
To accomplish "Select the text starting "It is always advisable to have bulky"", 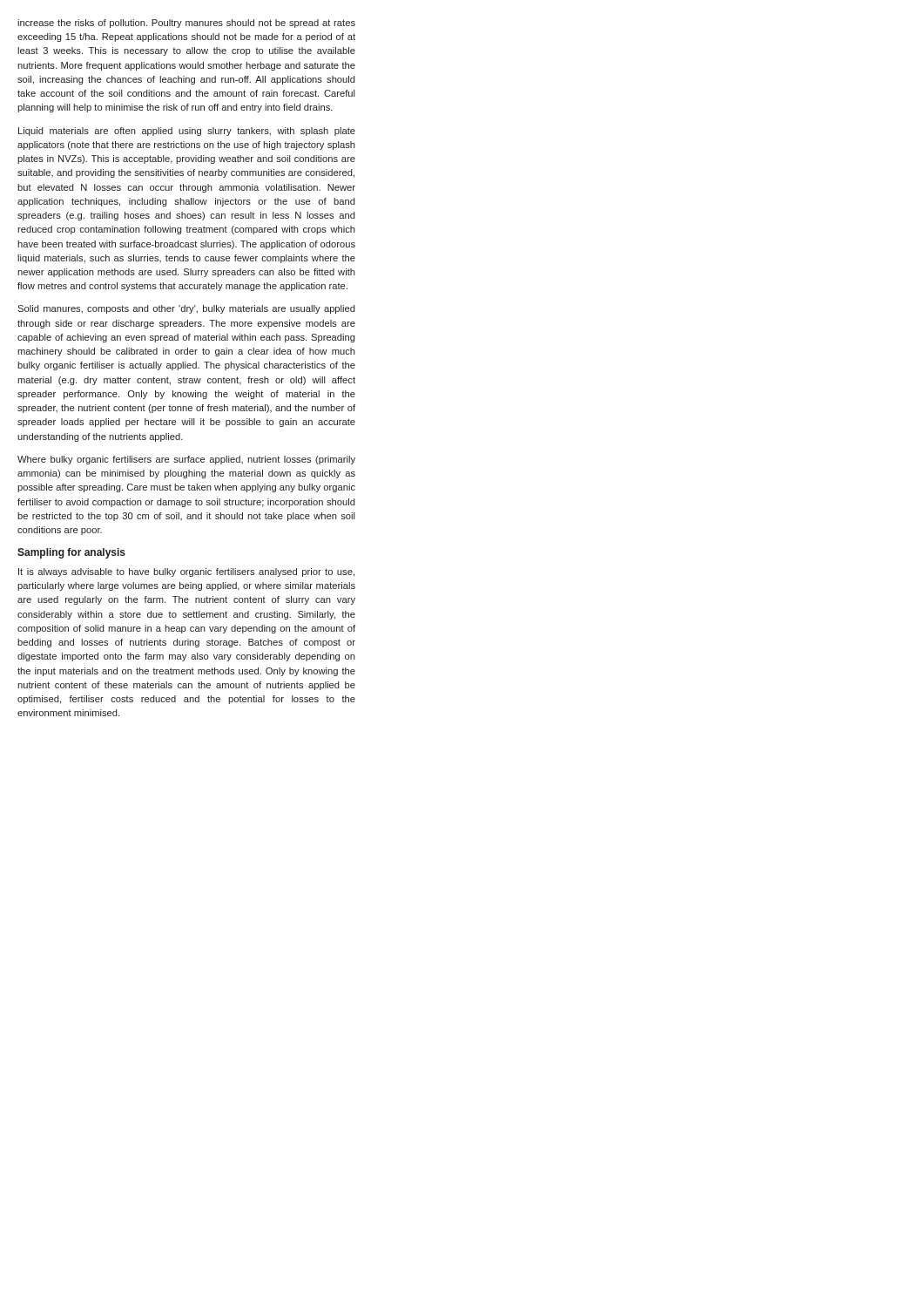I will tap(186, 642).
